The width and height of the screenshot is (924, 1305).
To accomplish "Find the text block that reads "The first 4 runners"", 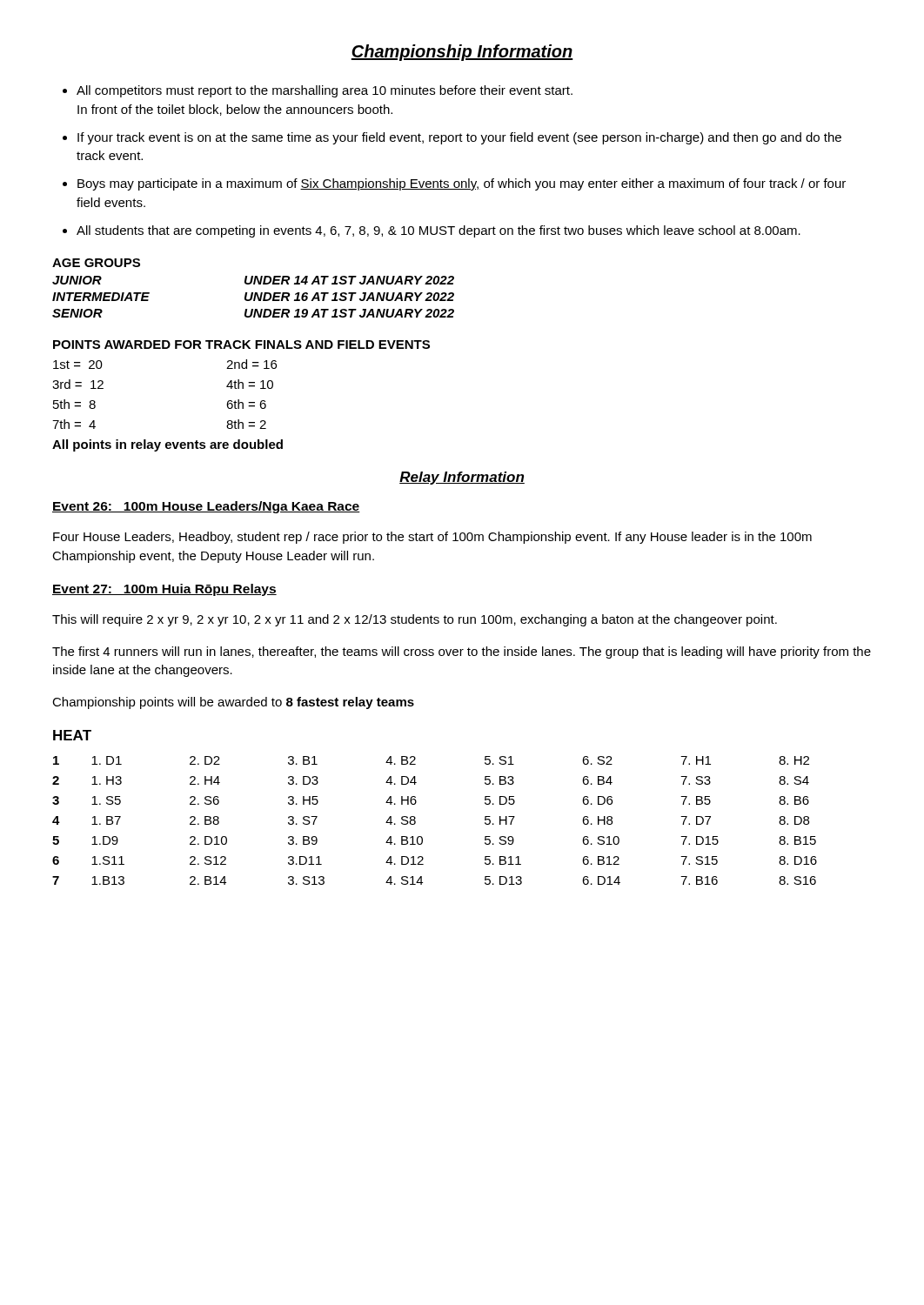I will click(x=462, y=660).
